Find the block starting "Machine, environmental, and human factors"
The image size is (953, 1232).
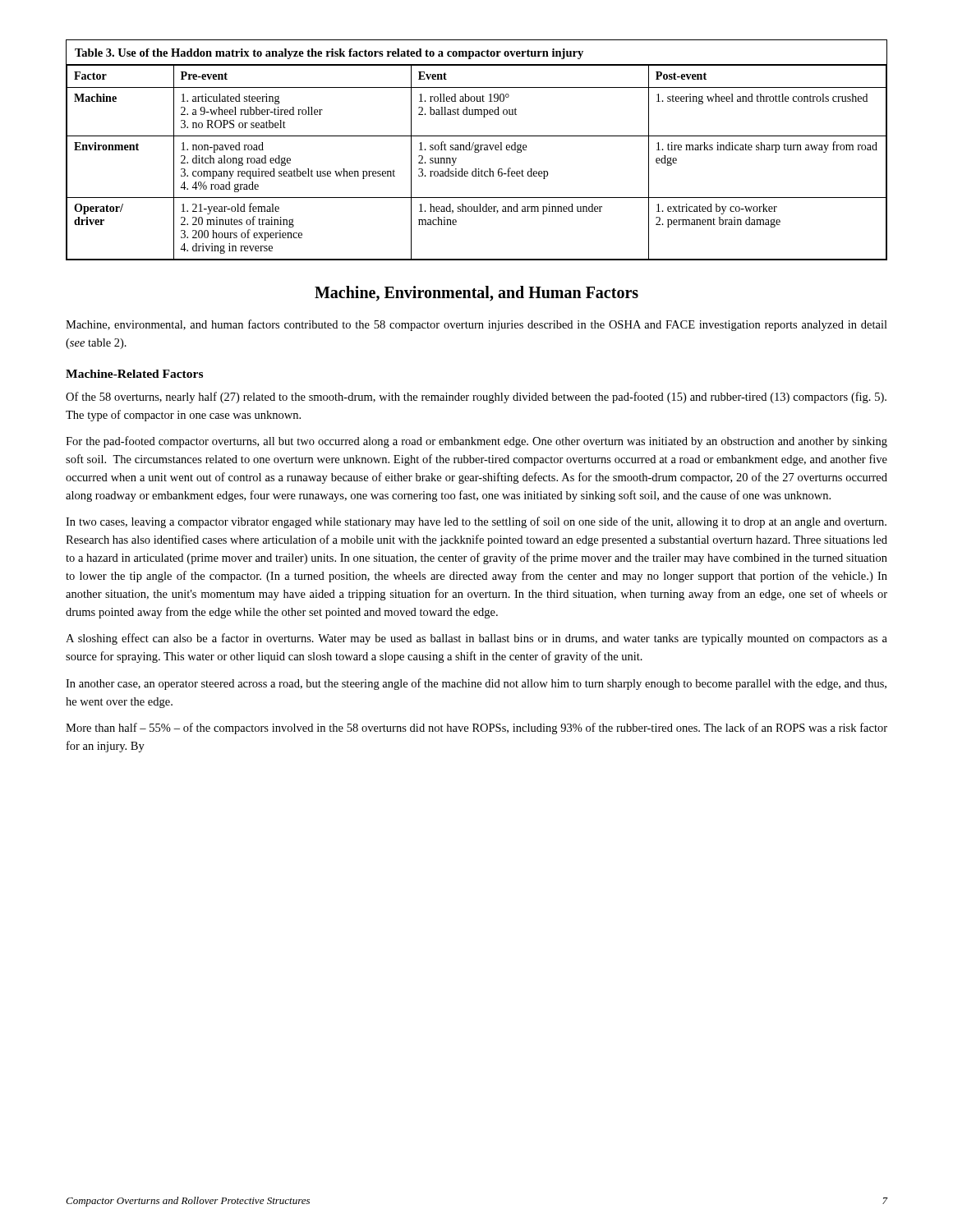(476, 334)
